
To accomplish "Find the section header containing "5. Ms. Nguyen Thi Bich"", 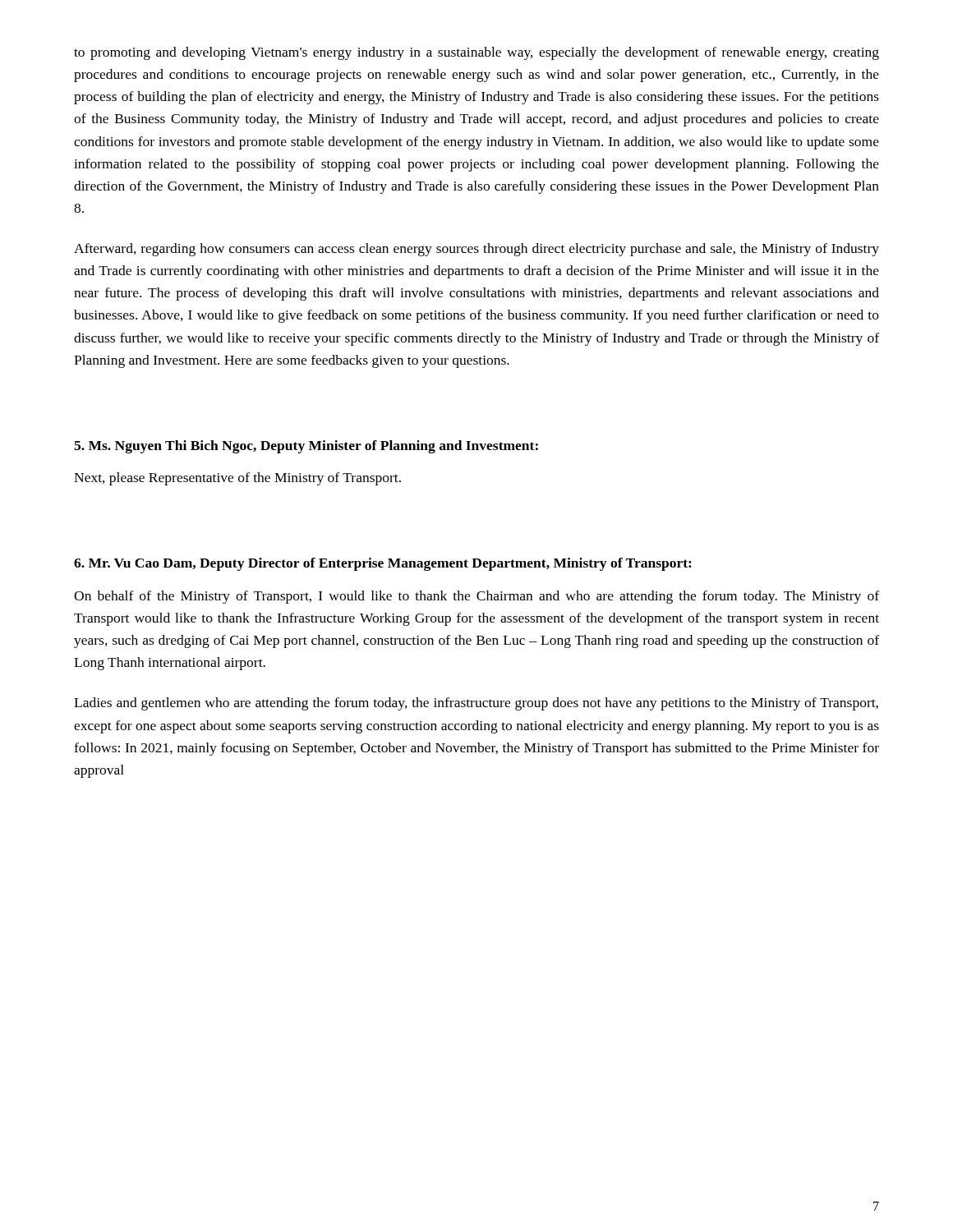I will (x=307, y=445).
